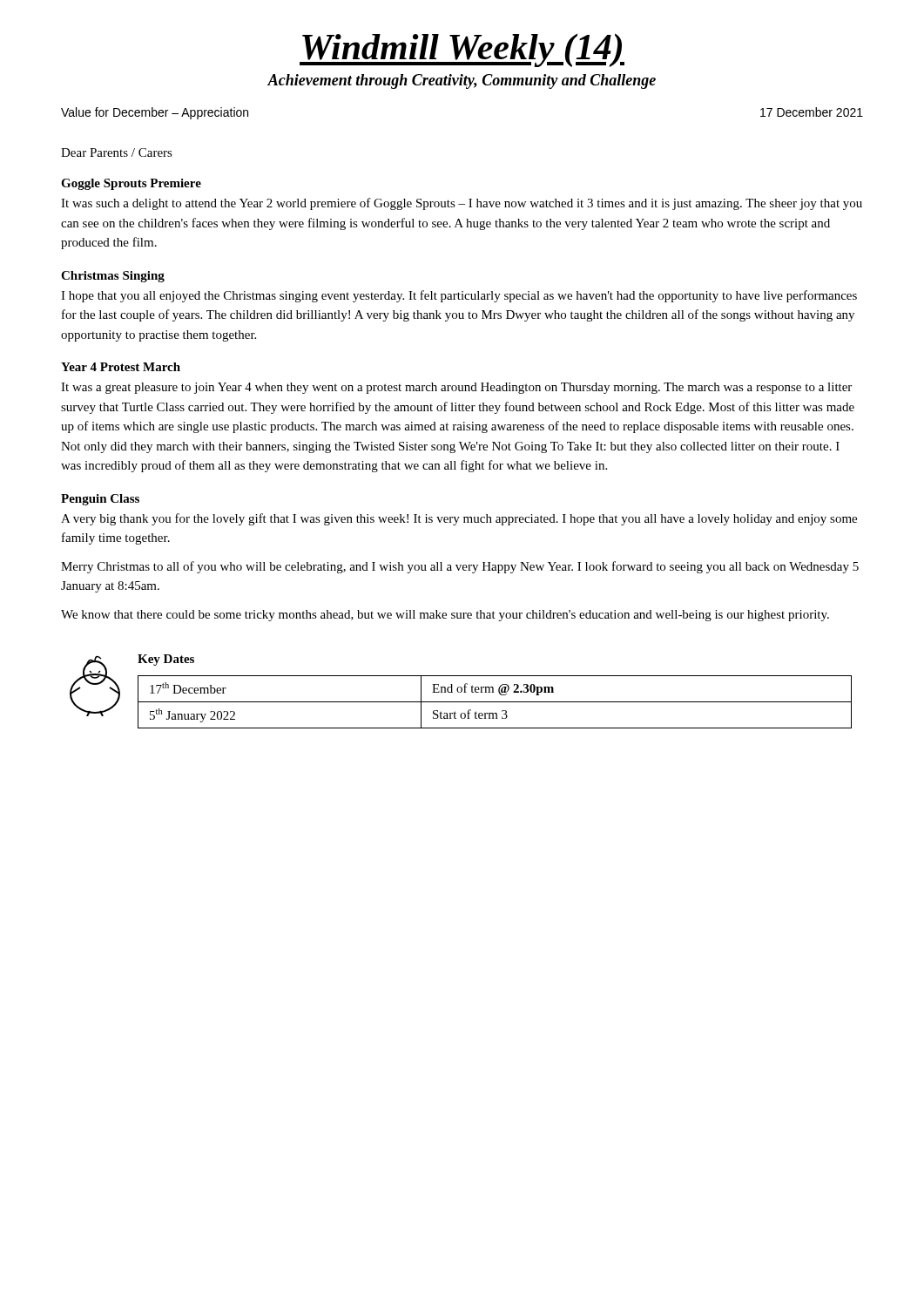Viewport: 924px width, 1307px height.
Task: Find the element starting "Key Dates"
Action: point(166,659)
